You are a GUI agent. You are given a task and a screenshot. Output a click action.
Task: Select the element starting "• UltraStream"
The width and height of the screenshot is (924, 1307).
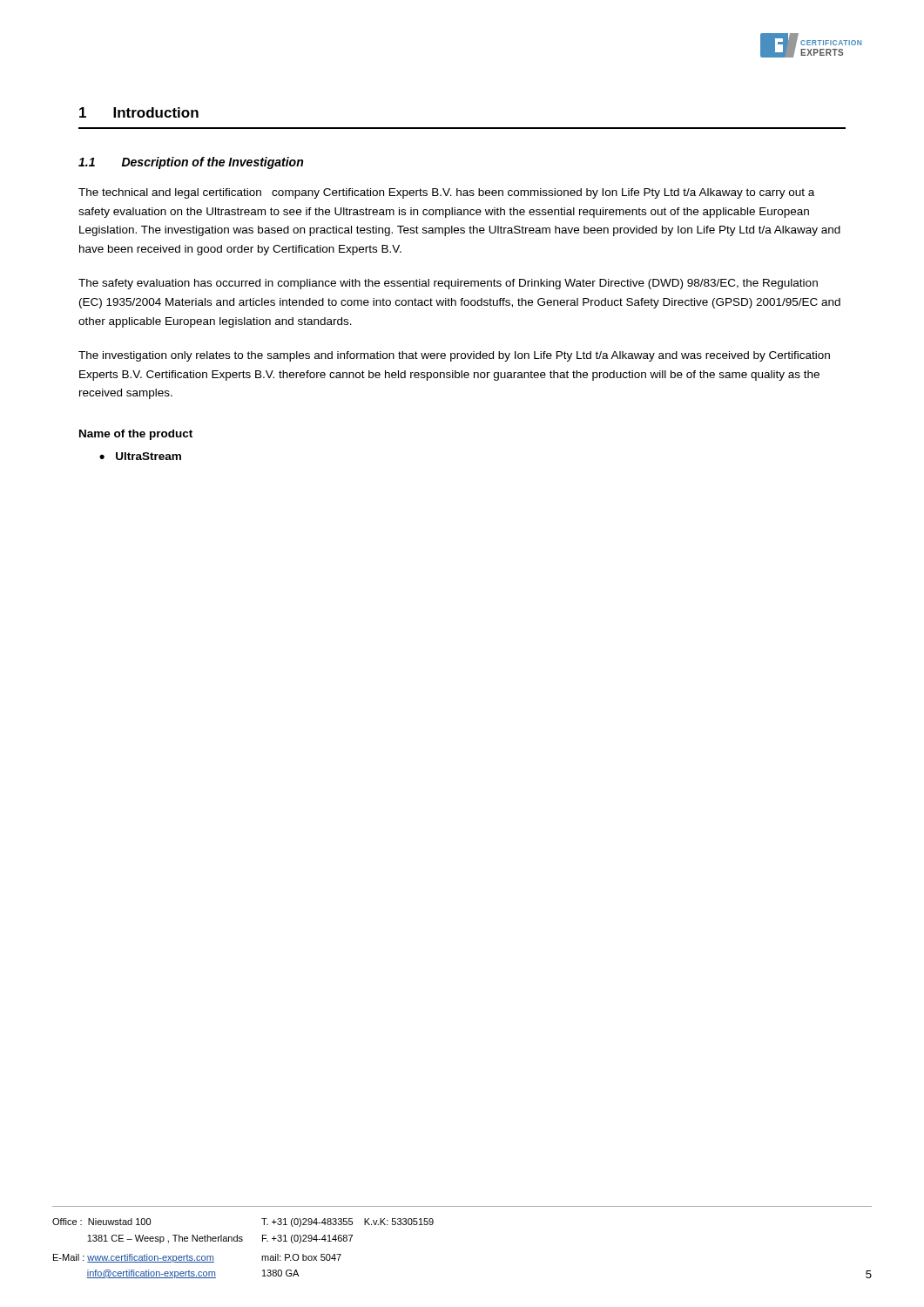point(141,457)
